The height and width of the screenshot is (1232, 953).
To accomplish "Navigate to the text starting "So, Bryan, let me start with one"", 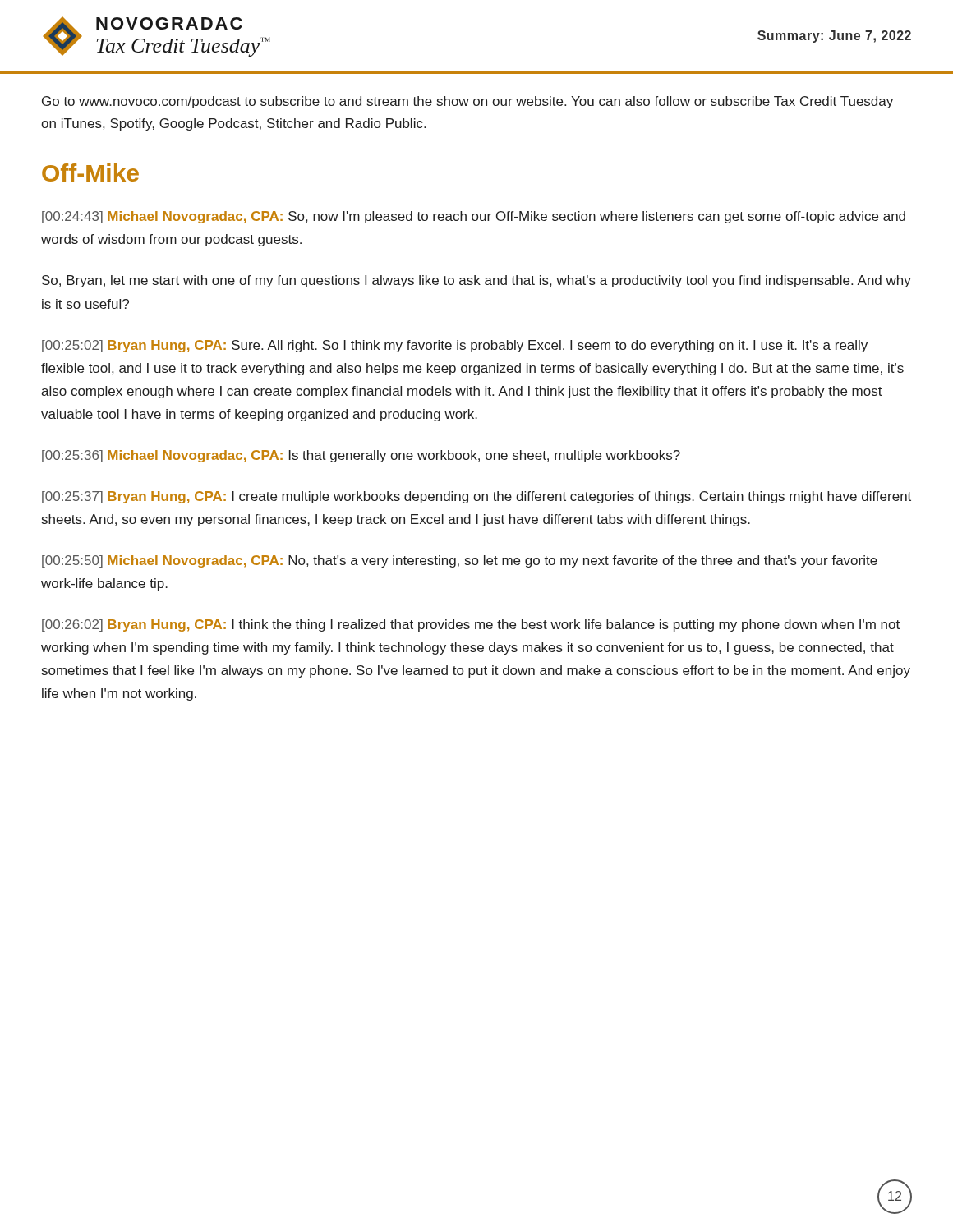I will (x=476, y=292).
